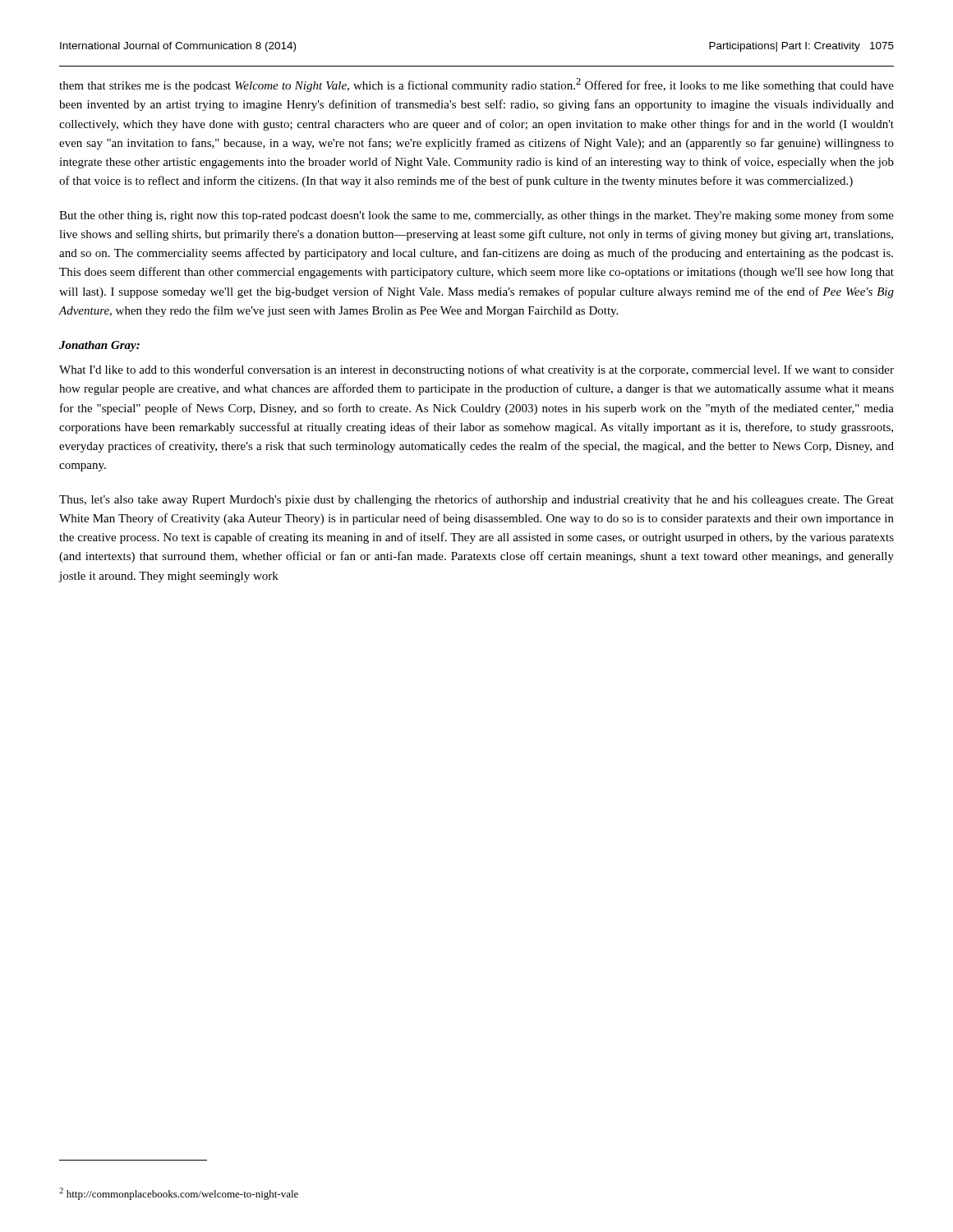Image resolution: width=953 pixels, height=1232 pixels.
Task: Select the footnote that says "2 http://commonplacebooks.com/welcome-to-night-vale"
Action: coord(179,1193)
